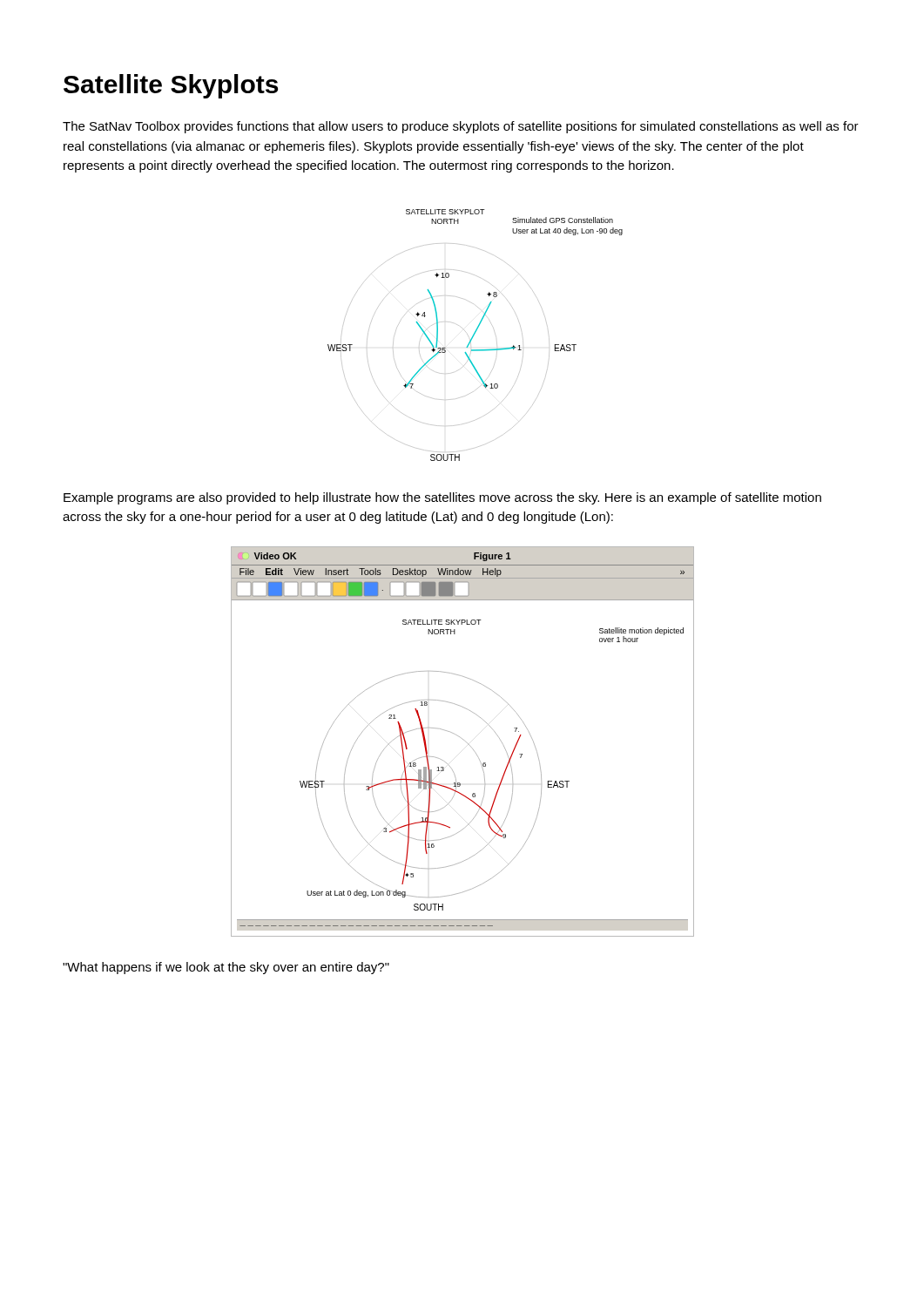Locate the block of text that opens with "The SatNav Toolbox provides functions that allow users"
Screen dimensions: 1307x924
[x=461, y=146]
